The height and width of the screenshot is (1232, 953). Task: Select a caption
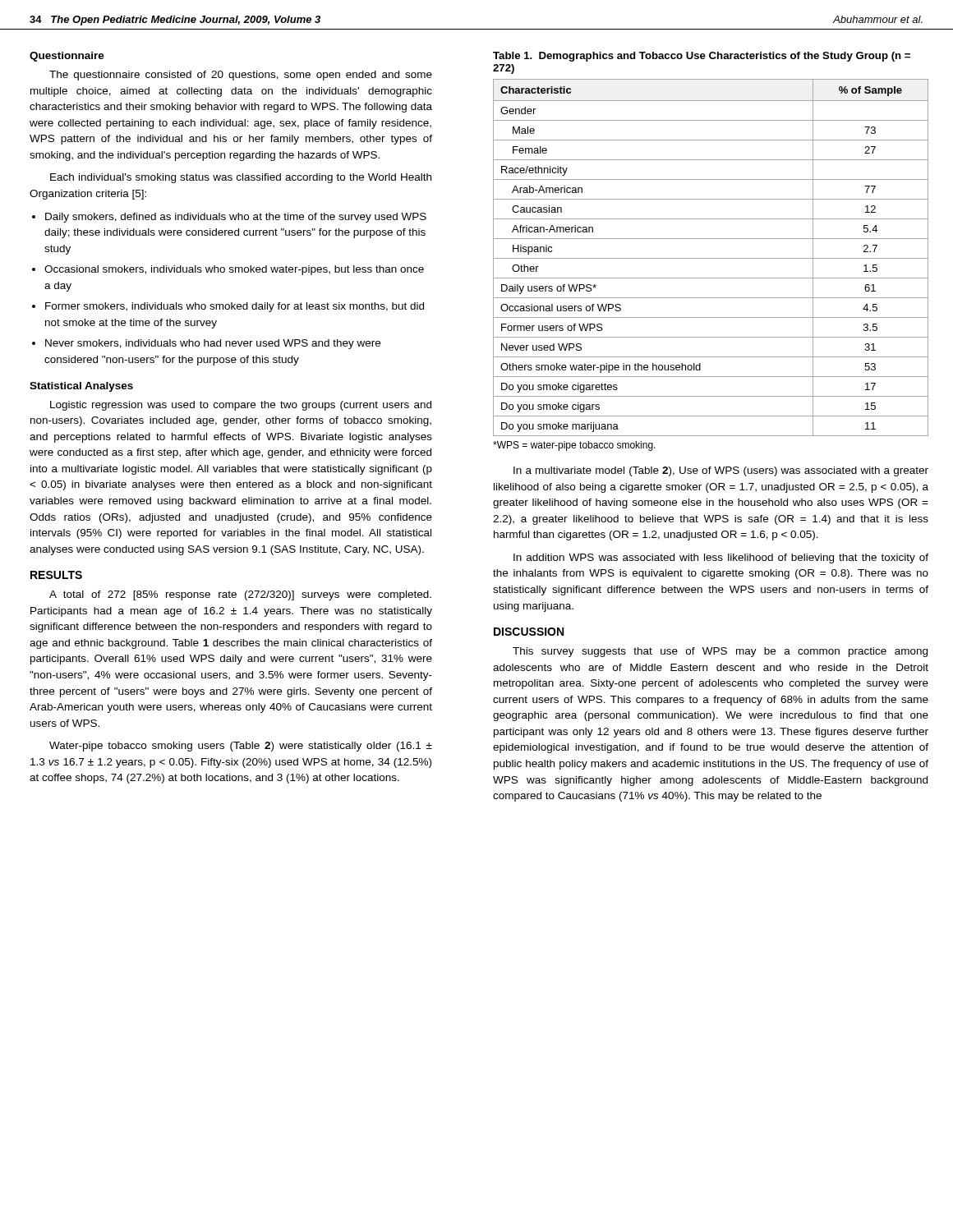tap(702, 62)
